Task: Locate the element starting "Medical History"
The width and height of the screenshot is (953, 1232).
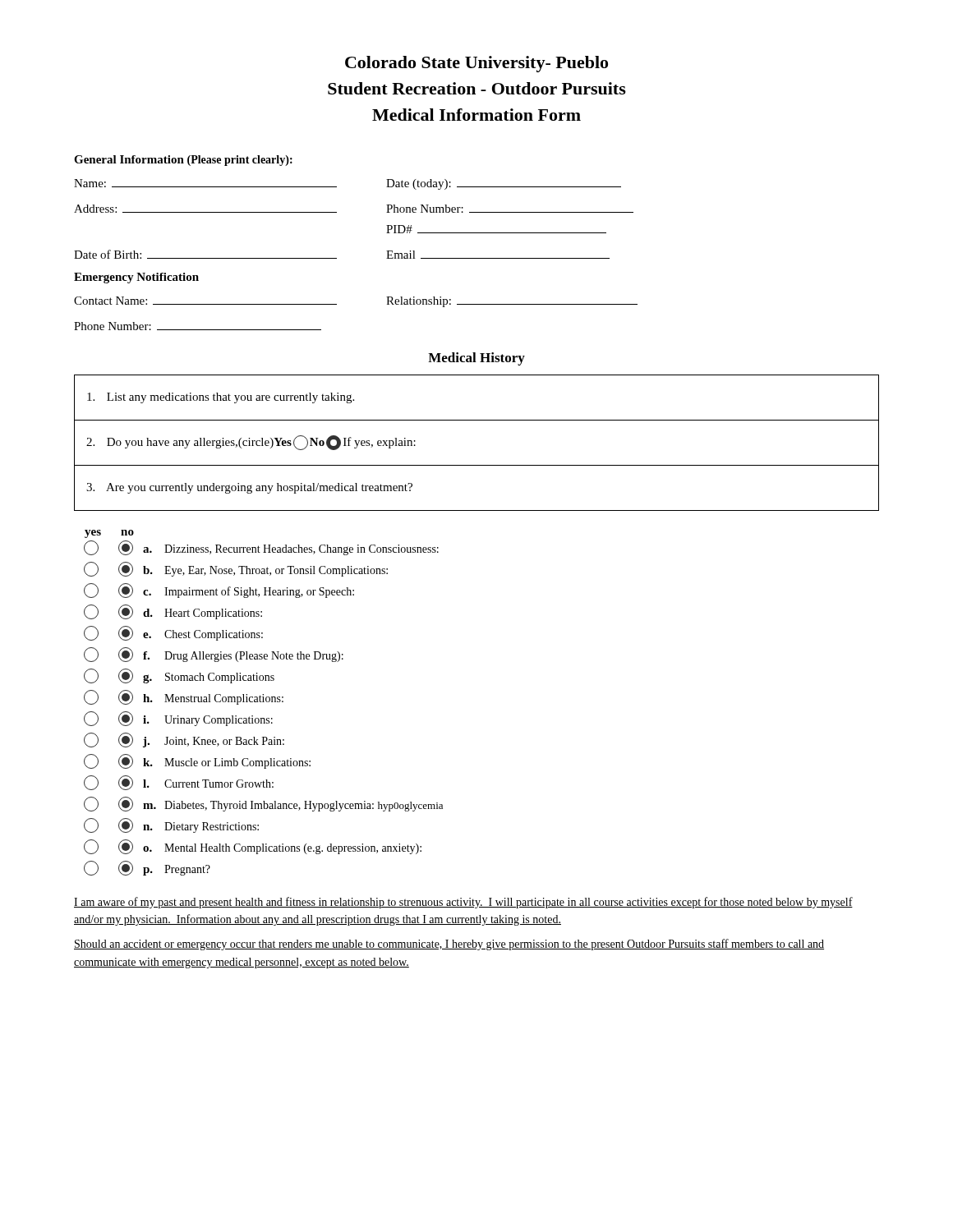Action: pos(476,357)
